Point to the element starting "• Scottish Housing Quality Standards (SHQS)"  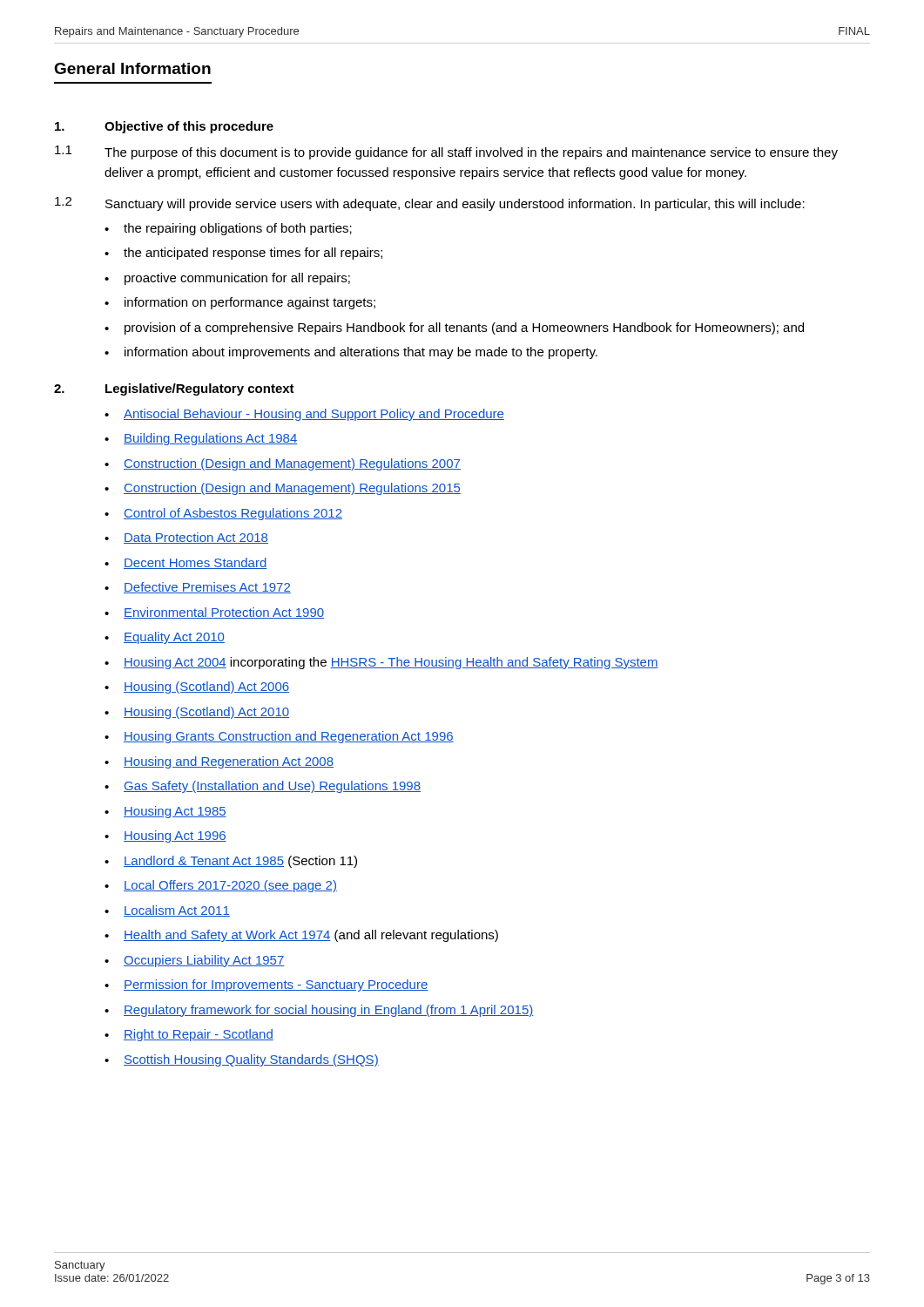point(241,1060)
